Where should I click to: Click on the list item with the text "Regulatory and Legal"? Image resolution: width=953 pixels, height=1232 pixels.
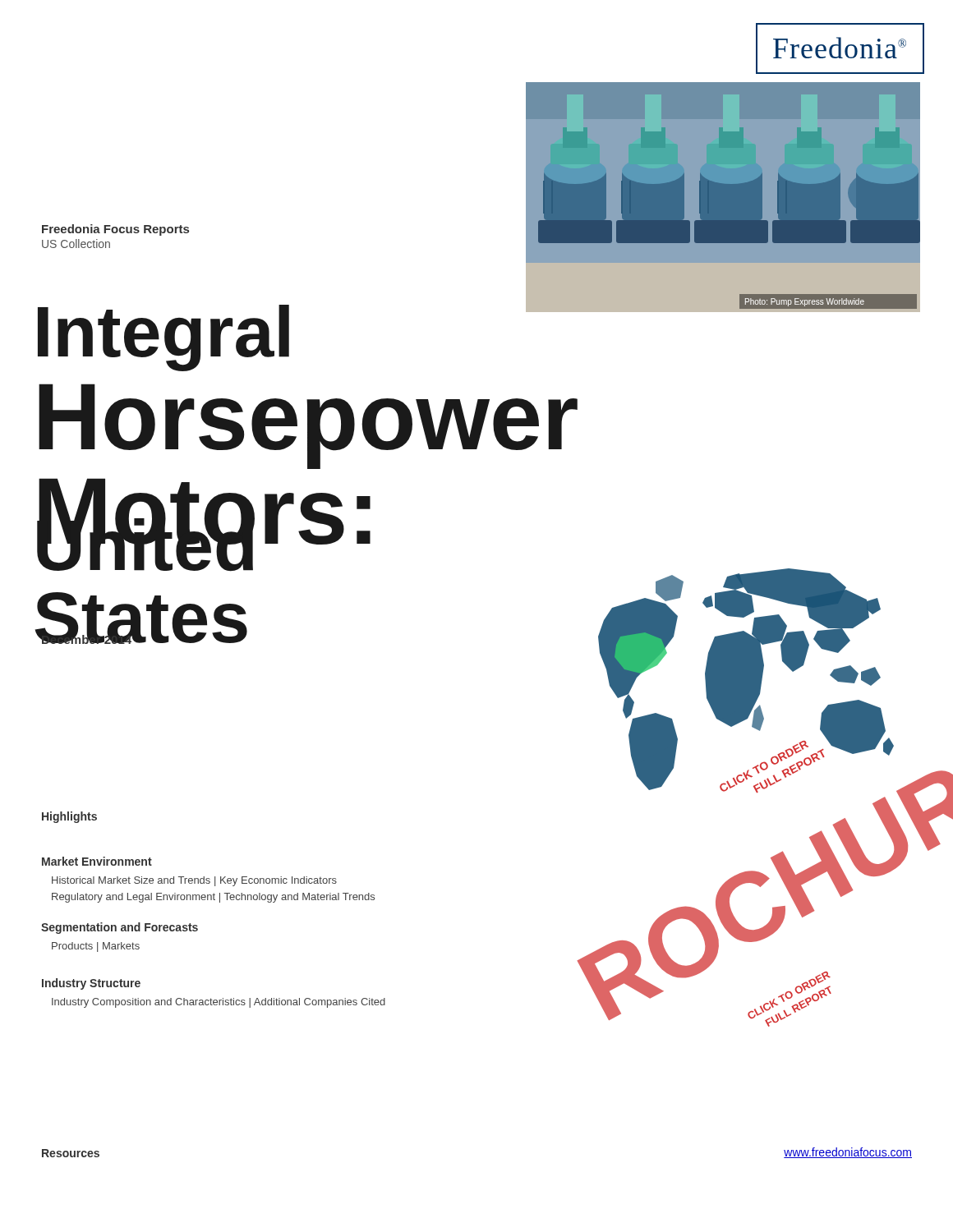(213, 897)
